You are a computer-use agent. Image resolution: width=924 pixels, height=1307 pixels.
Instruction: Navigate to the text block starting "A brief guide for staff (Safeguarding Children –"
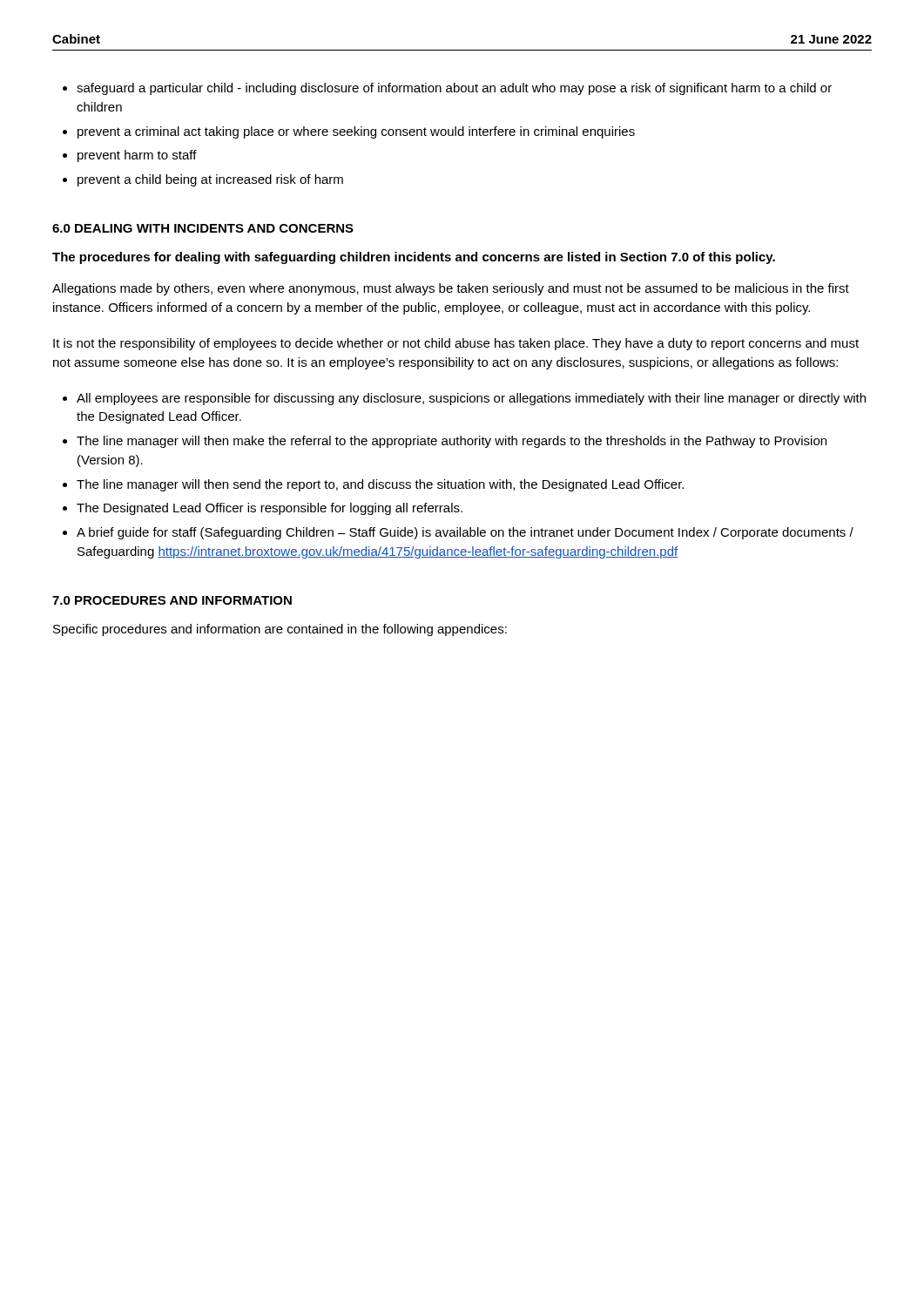click(x=465, y=541)
